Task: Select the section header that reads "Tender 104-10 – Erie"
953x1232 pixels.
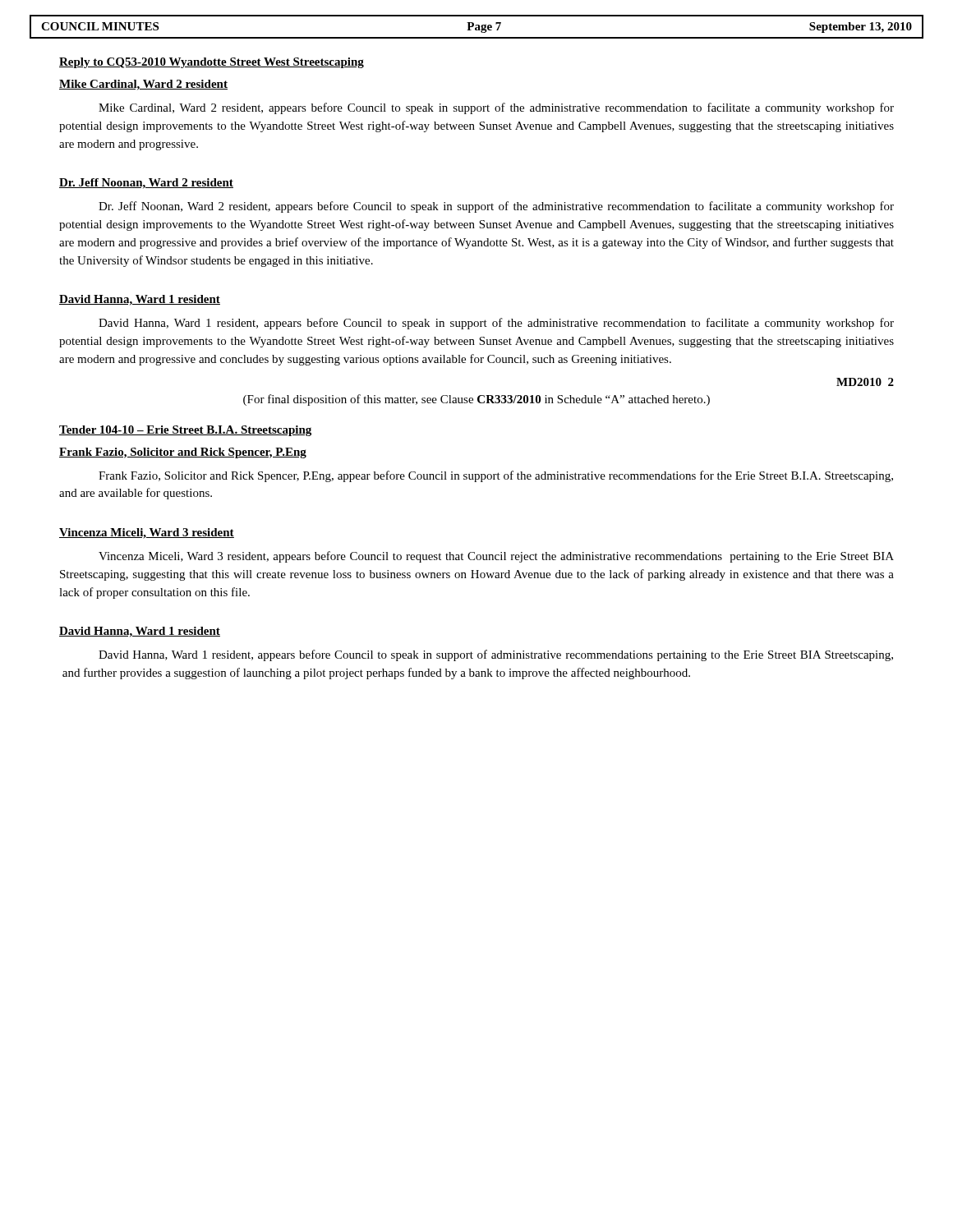Action: click(185, 429)
